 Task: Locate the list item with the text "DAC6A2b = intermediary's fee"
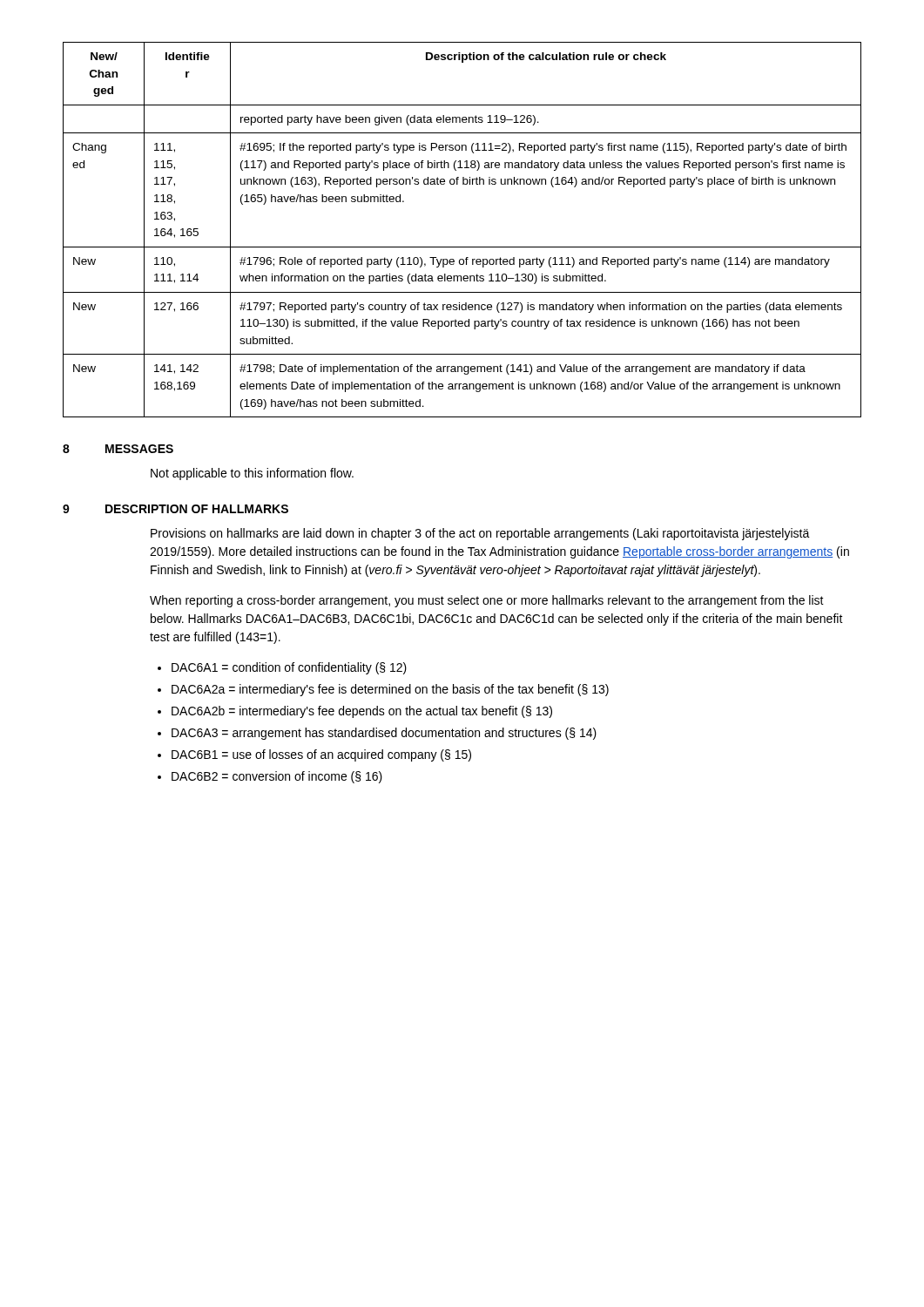coord(362,711)
